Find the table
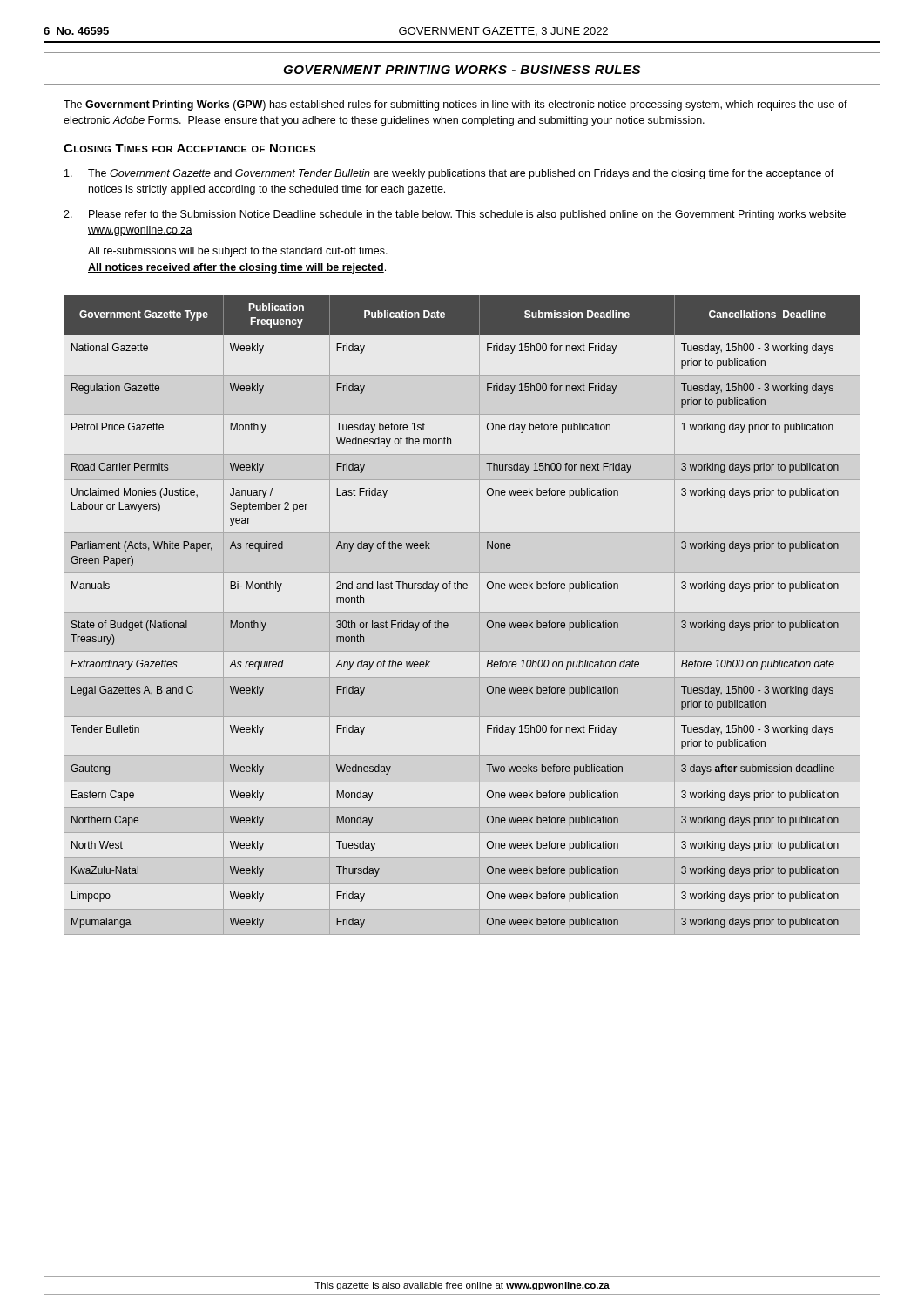 point(462,615)
